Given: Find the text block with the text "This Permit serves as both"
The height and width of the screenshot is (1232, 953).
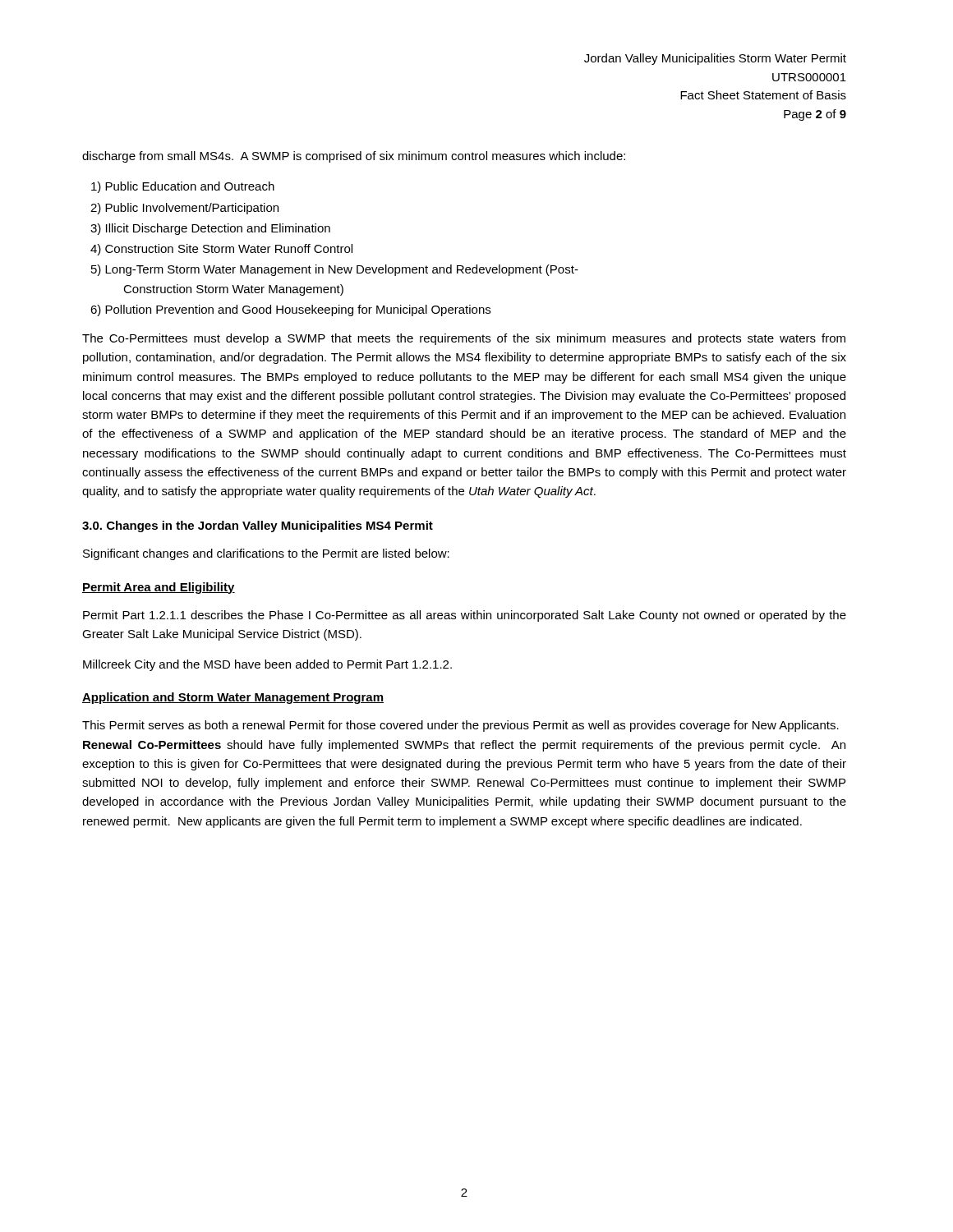Looking at the screenshot, I should tap(464, 773).
